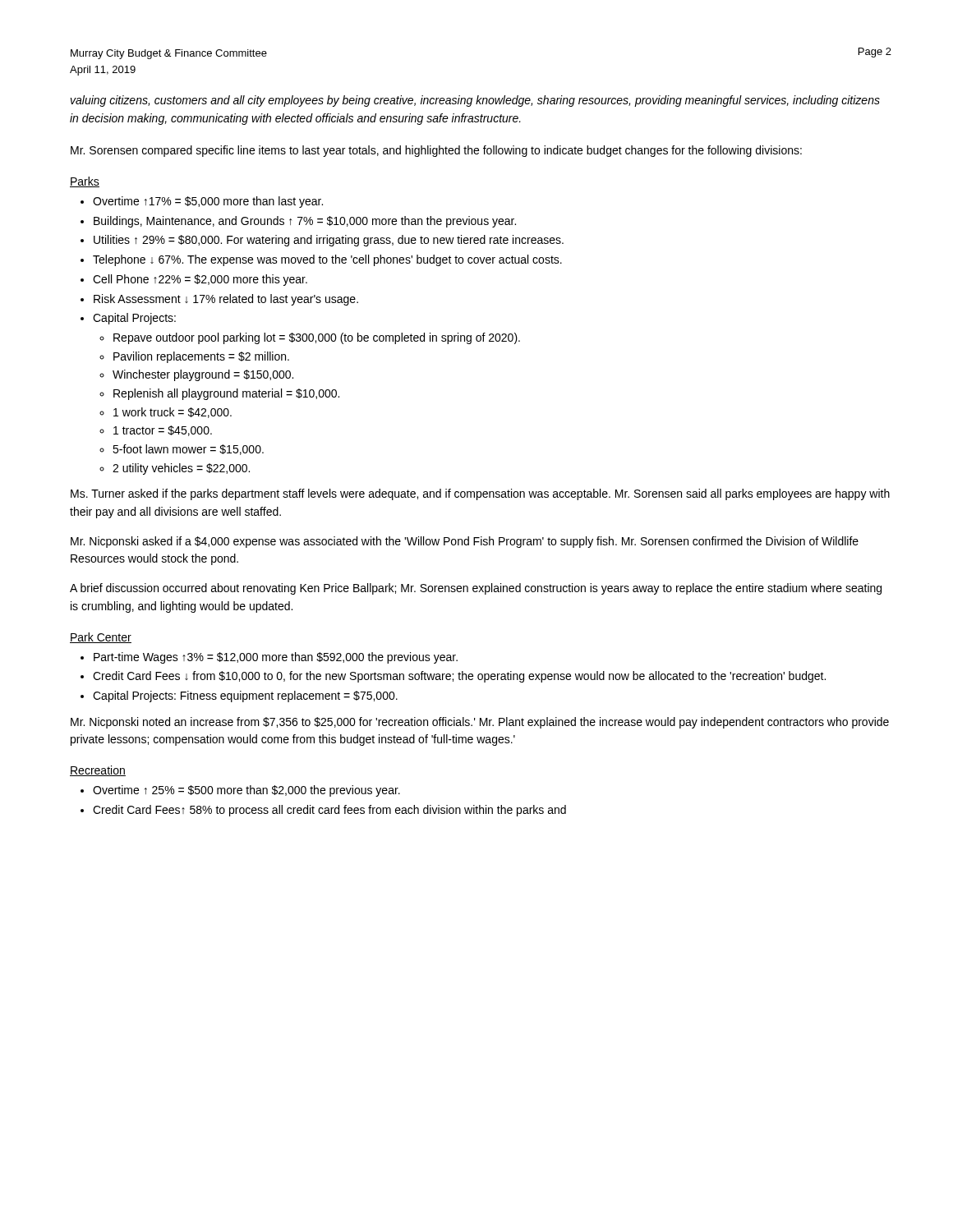Image resolution: width=953 pixels, height=1232 pixels.
Task: Locate the block of text that opens with "Mr. Sorensen compared specific line items to last"
Action: [436, 151]
